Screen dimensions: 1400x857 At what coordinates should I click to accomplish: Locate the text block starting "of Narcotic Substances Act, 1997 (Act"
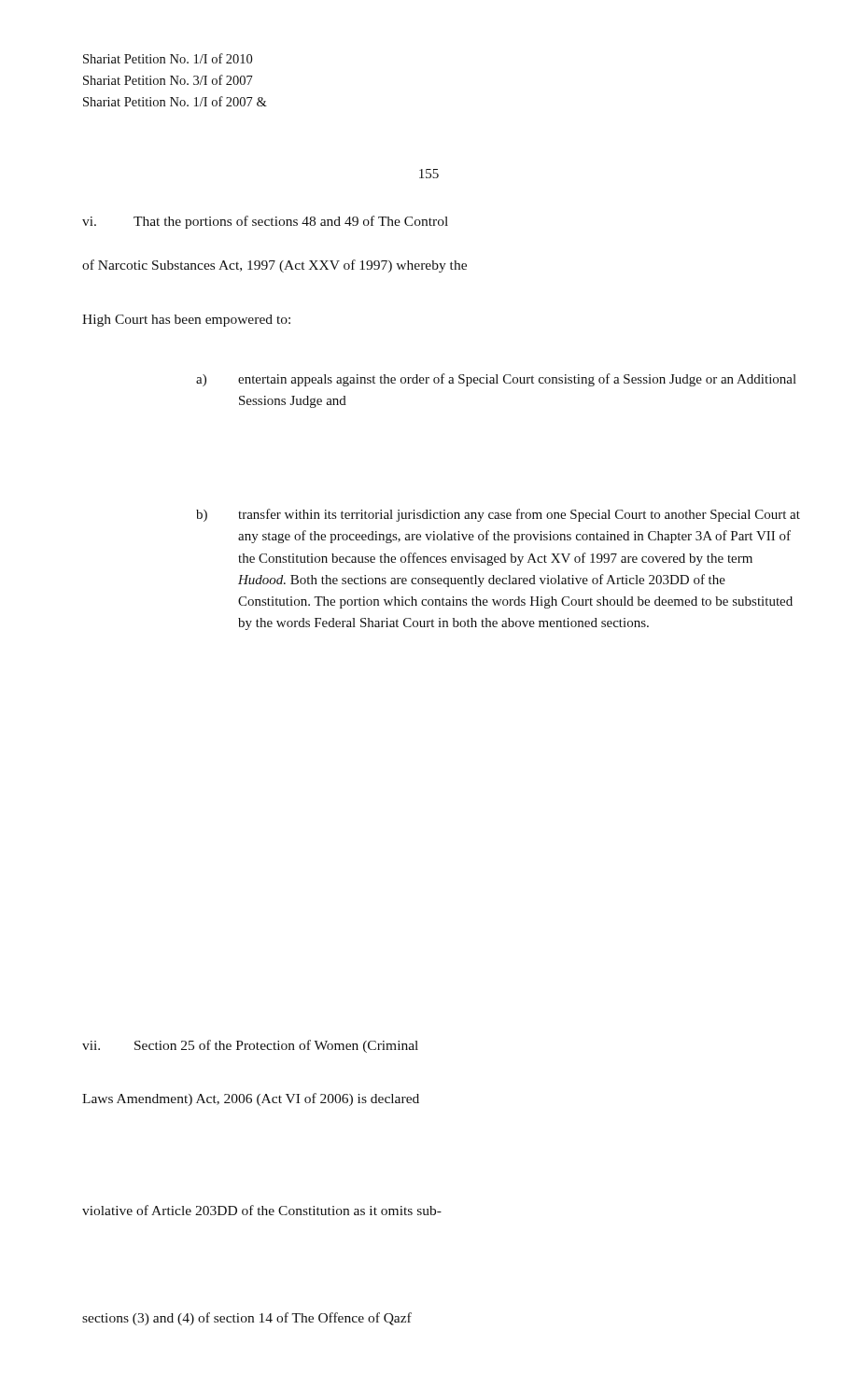click(x=275, y=265)
